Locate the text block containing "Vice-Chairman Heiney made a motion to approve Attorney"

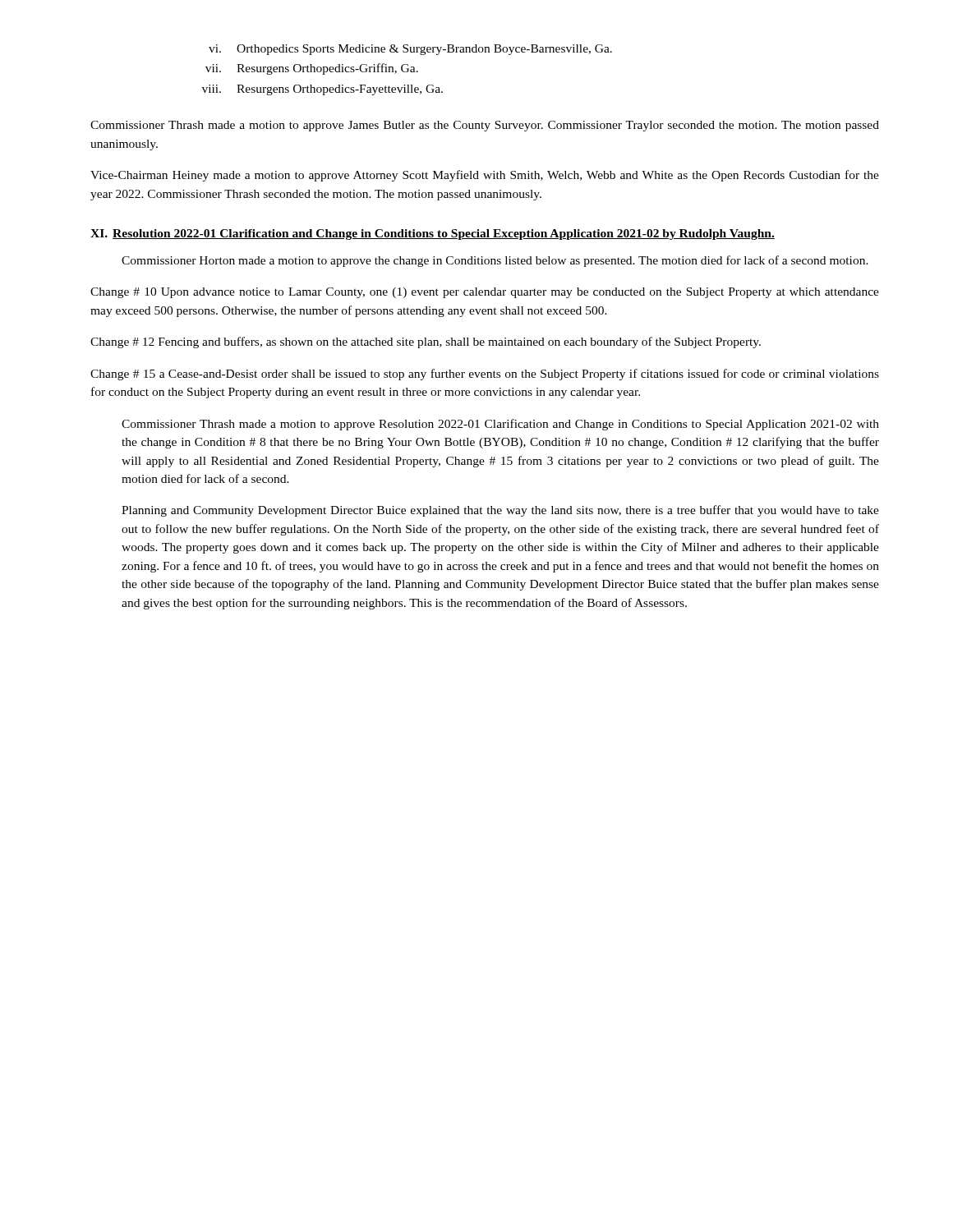485,184
